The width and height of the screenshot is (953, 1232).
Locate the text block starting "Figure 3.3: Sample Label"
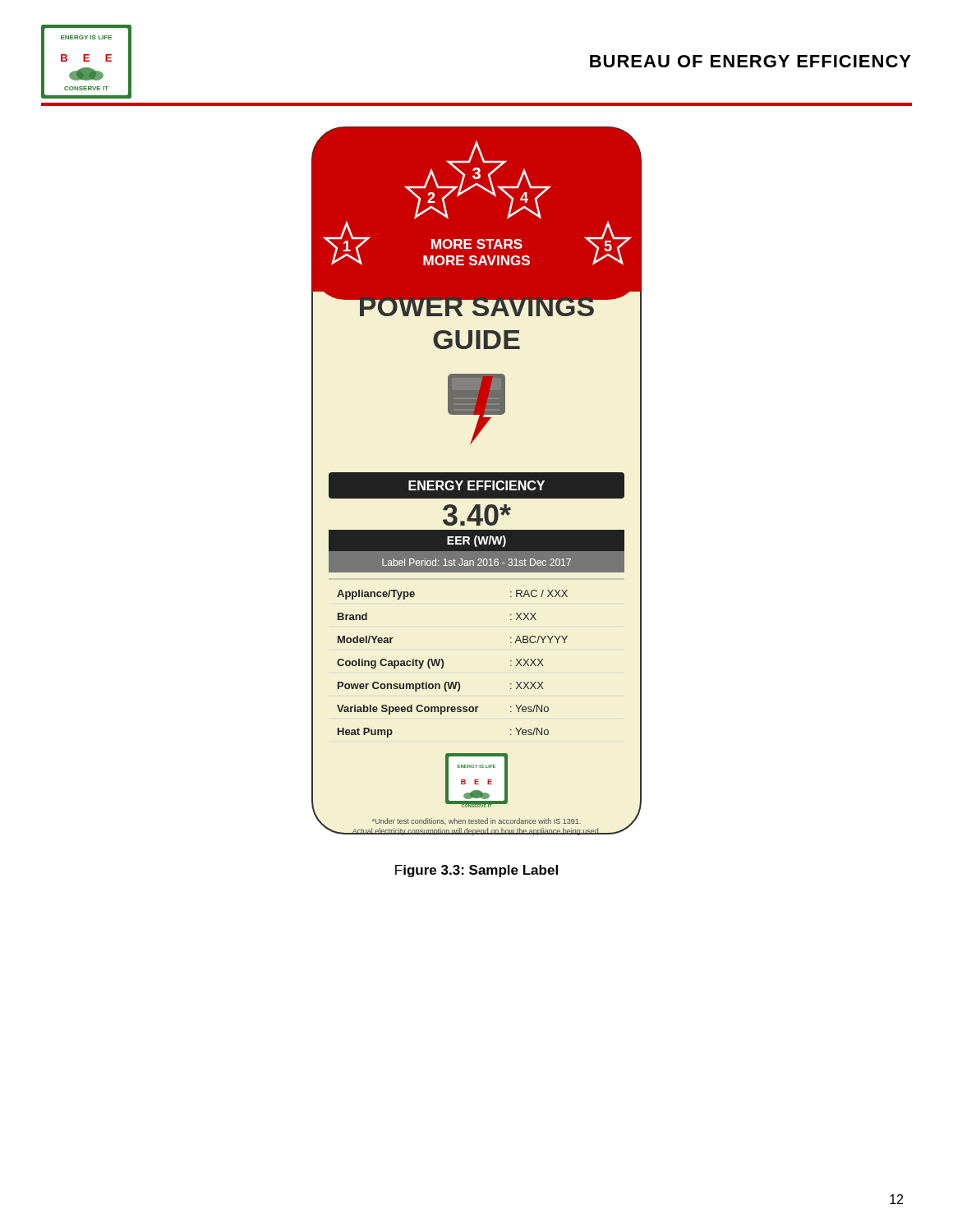point(476,870)
